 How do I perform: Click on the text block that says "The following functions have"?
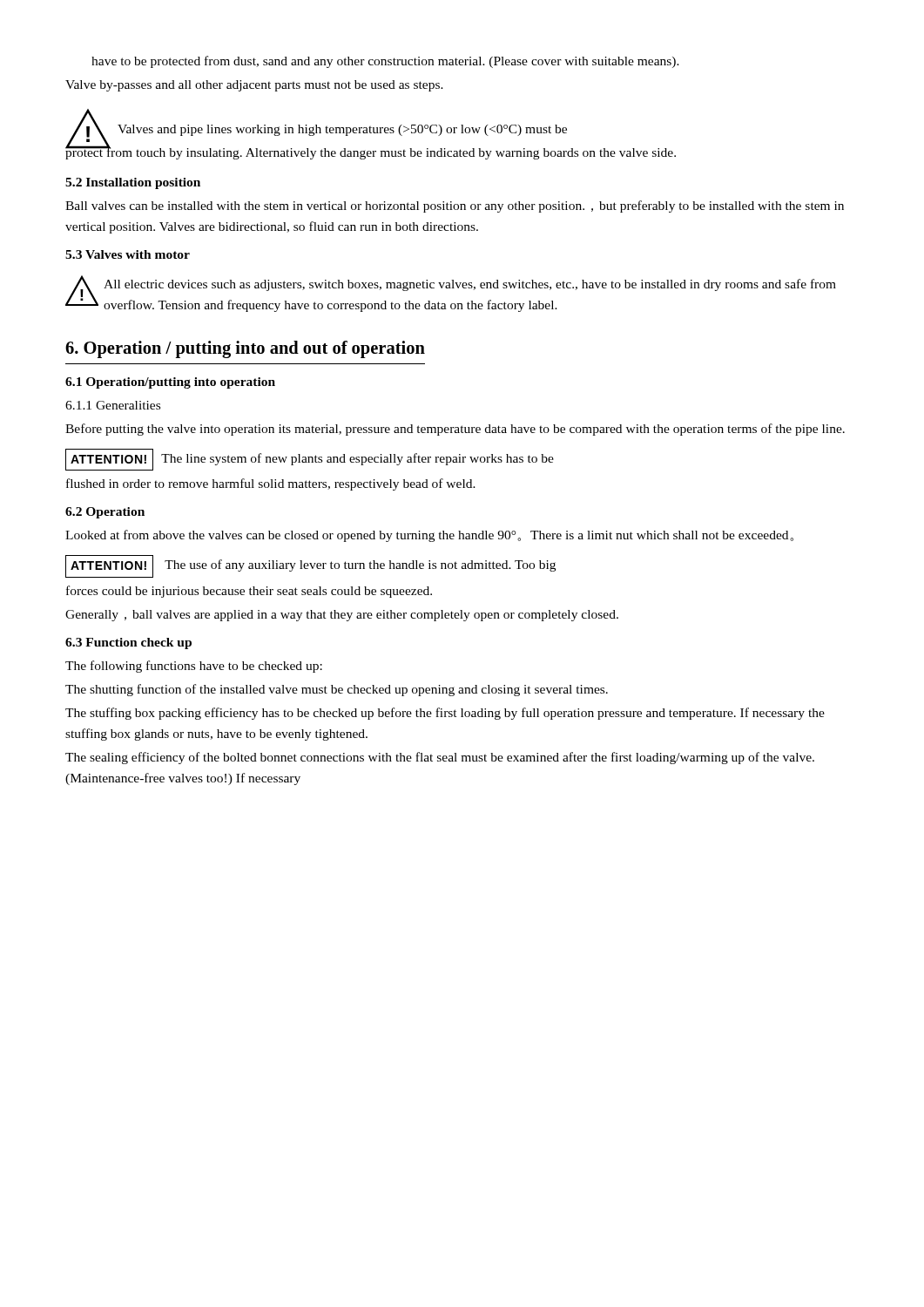[x=462, y=722]
